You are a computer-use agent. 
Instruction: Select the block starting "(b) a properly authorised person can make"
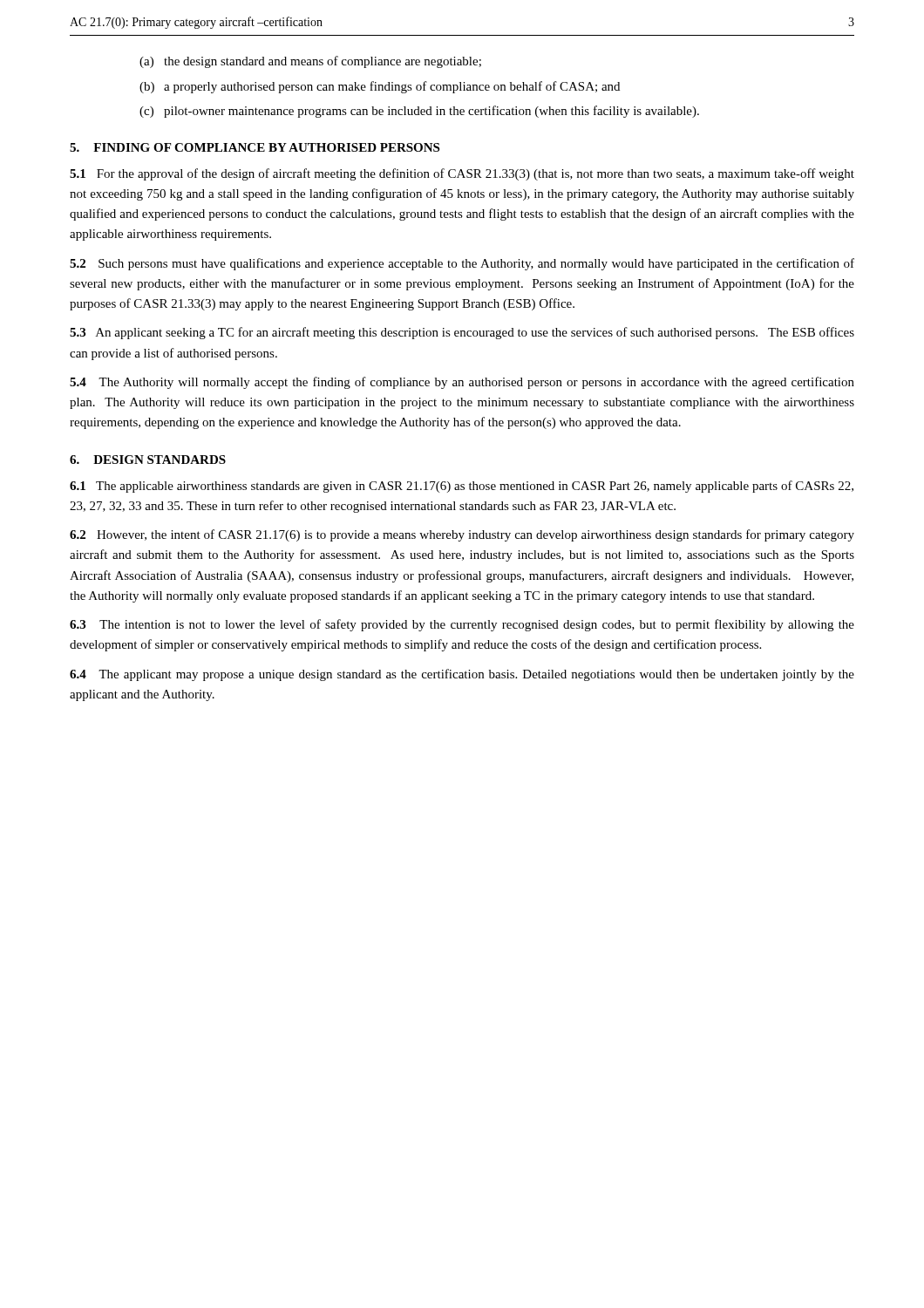[x=497, y=86]
